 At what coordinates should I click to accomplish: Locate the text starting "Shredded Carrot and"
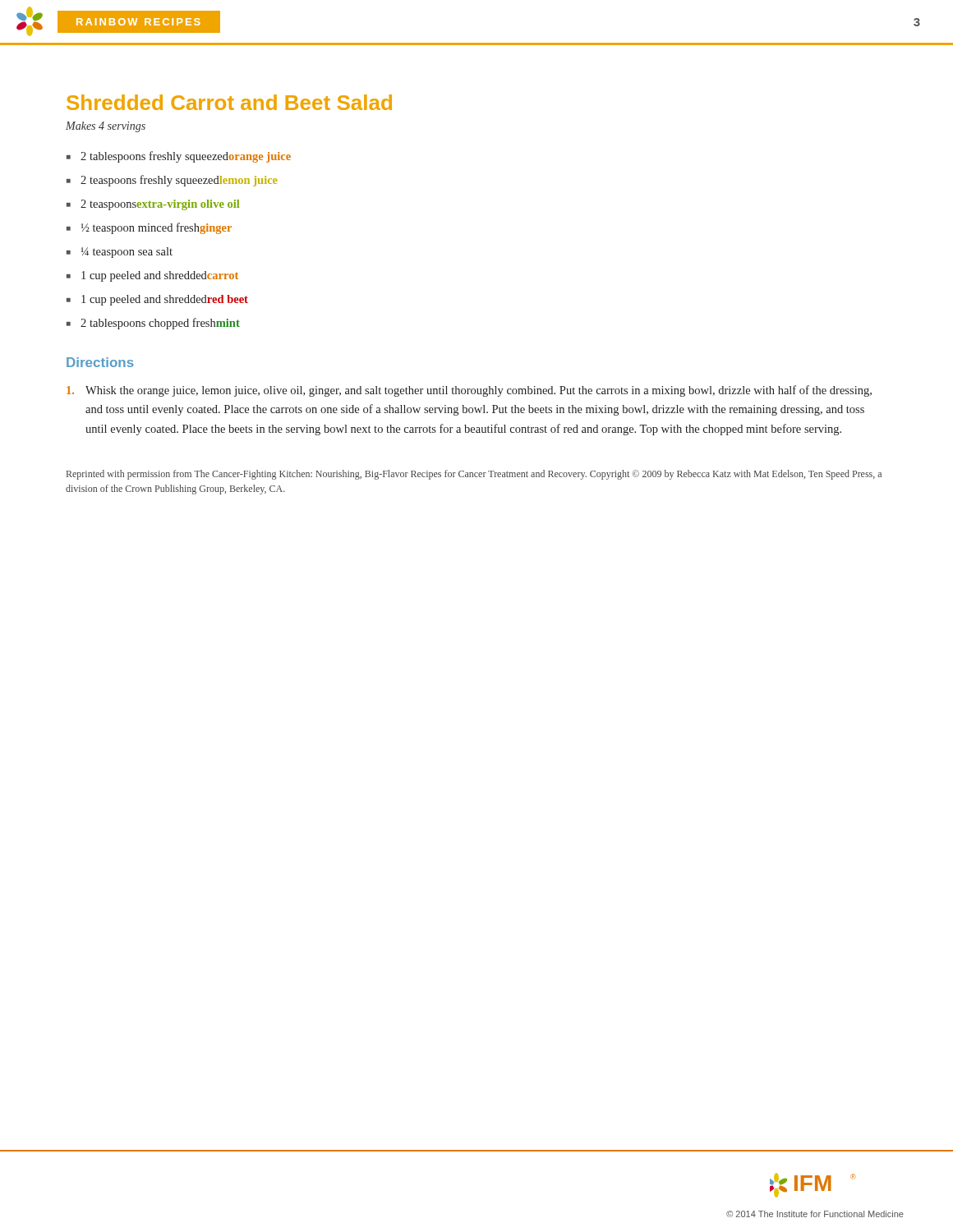(x=230, y=103)
